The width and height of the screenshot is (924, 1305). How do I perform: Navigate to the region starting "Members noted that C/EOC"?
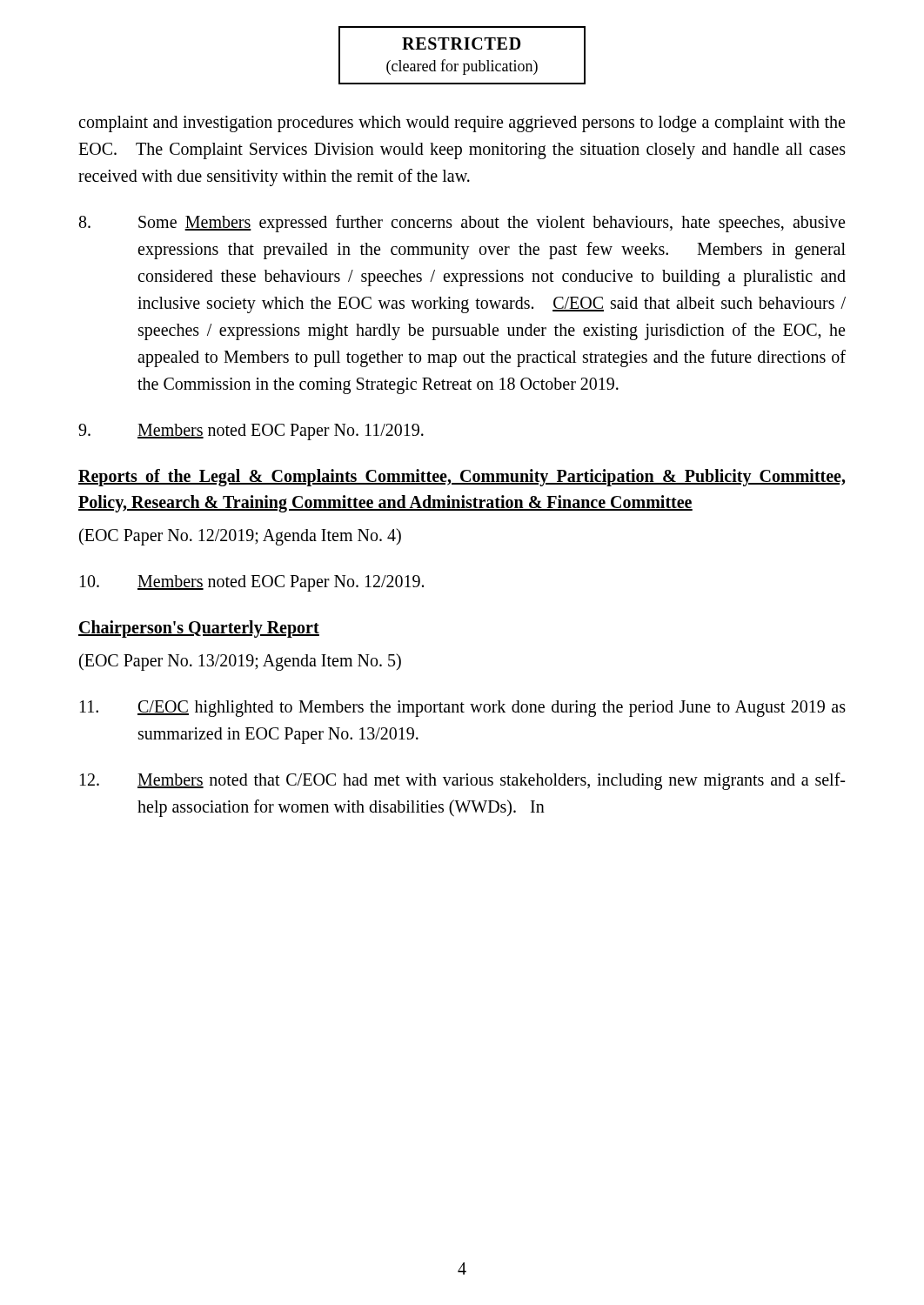pos(462,794)
